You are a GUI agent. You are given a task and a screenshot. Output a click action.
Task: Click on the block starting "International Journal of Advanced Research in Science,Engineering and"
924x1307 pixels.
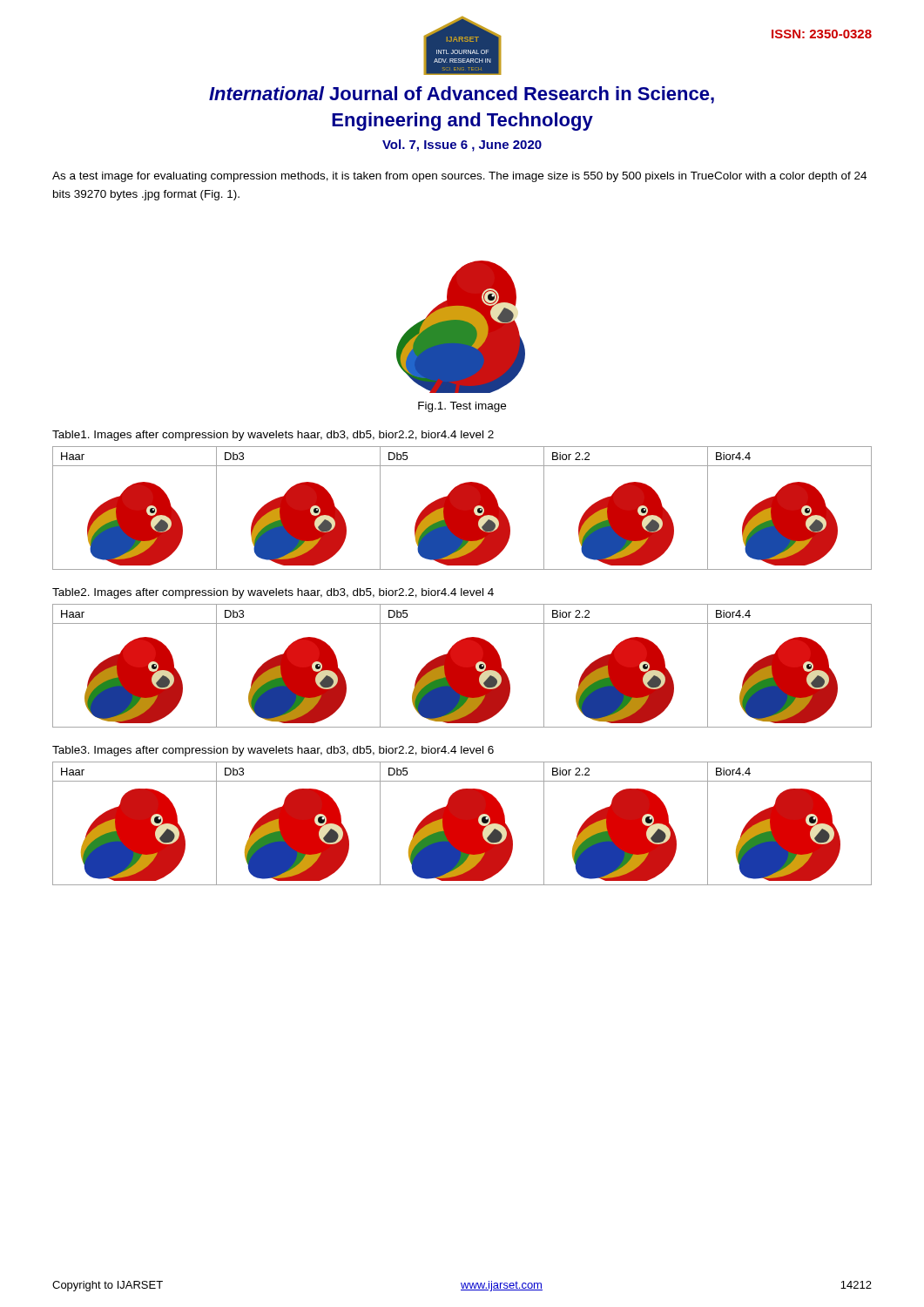(462, 107)
